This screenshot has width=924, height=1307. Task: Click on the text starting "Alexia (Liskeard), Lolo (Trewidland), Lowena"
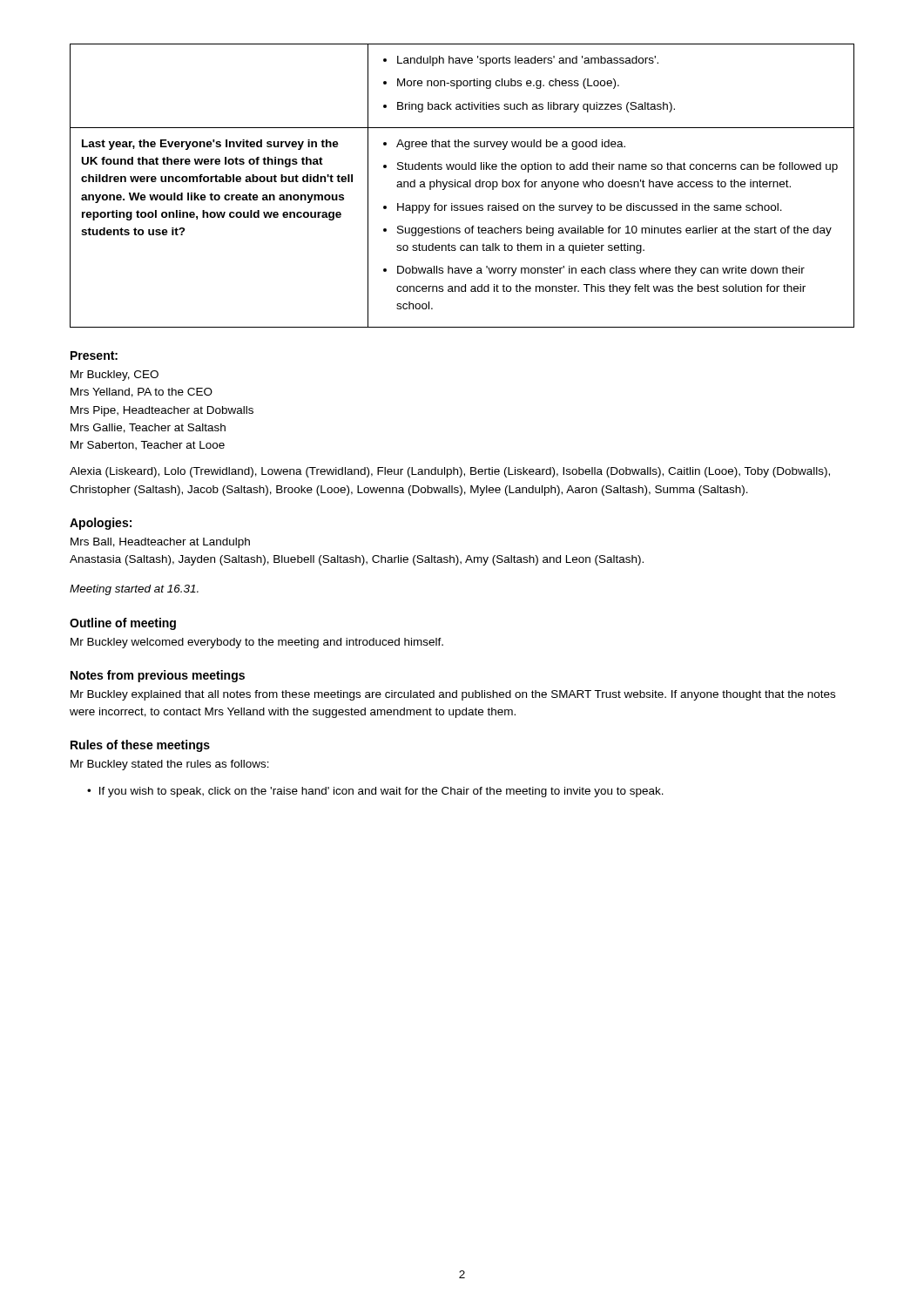pyautogui.click(x=450, y=480)
